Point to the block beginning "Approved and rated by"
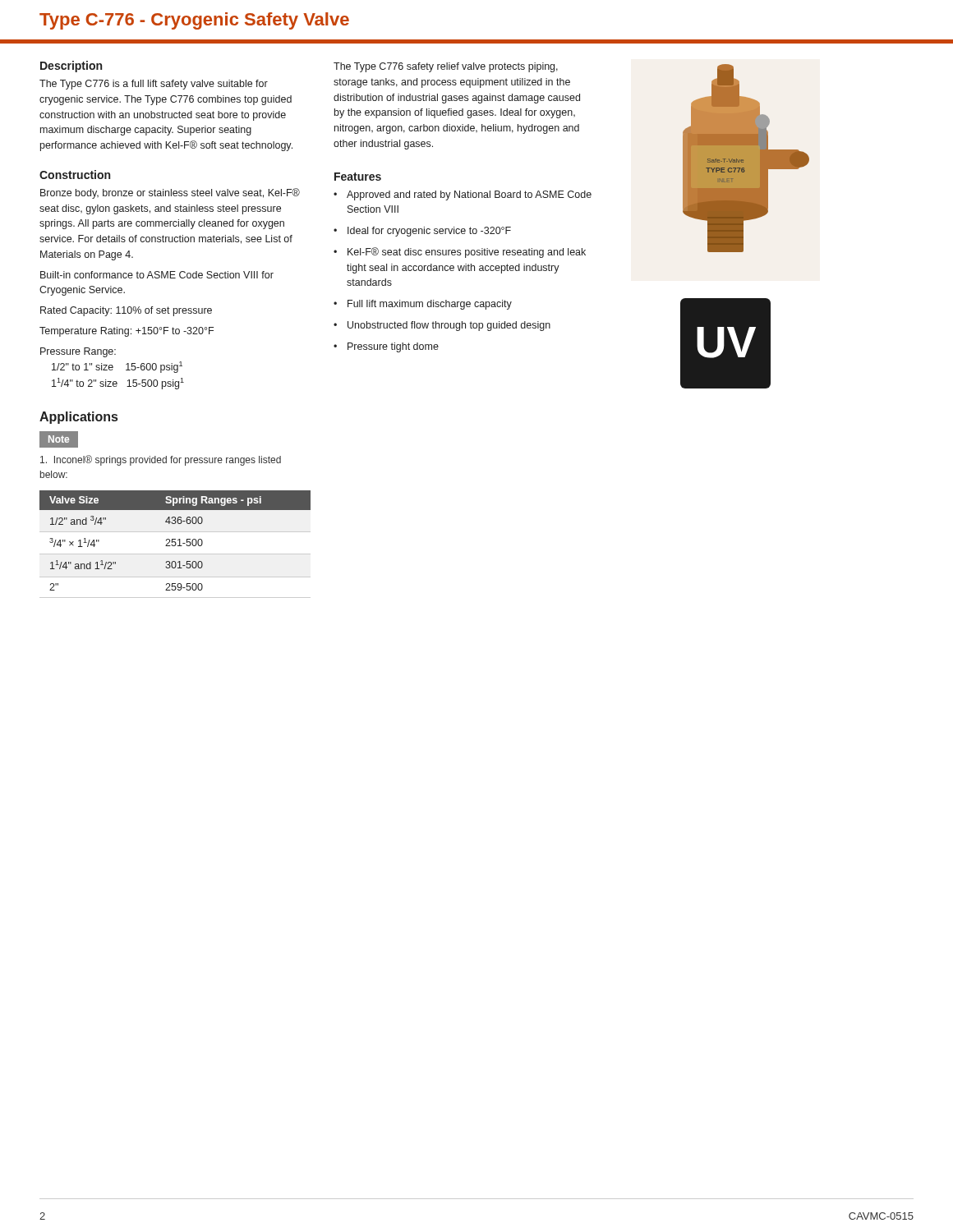 coord(469,202)
